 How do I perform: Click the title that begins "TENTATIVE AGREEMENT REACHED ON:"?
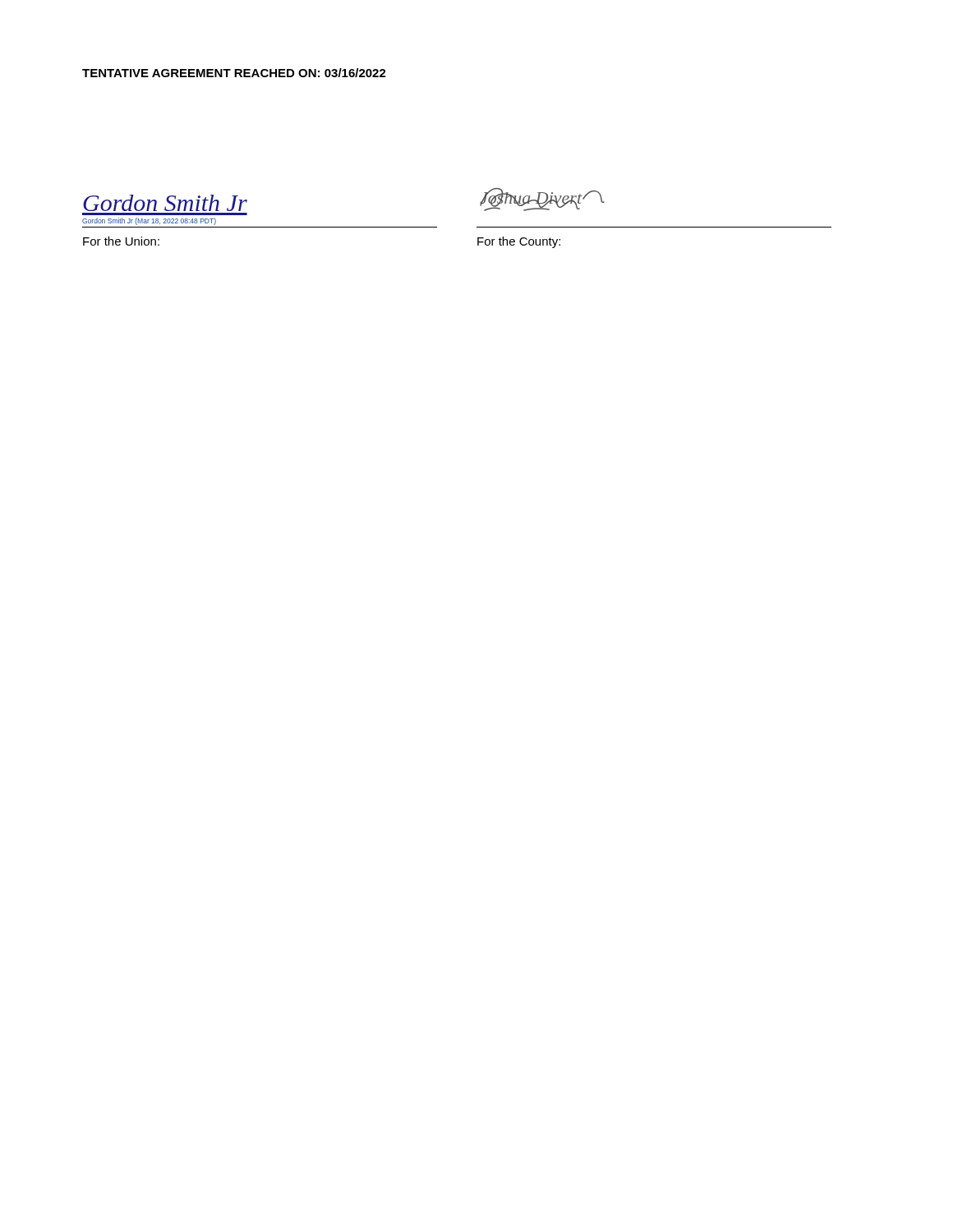tap(234, 73)
